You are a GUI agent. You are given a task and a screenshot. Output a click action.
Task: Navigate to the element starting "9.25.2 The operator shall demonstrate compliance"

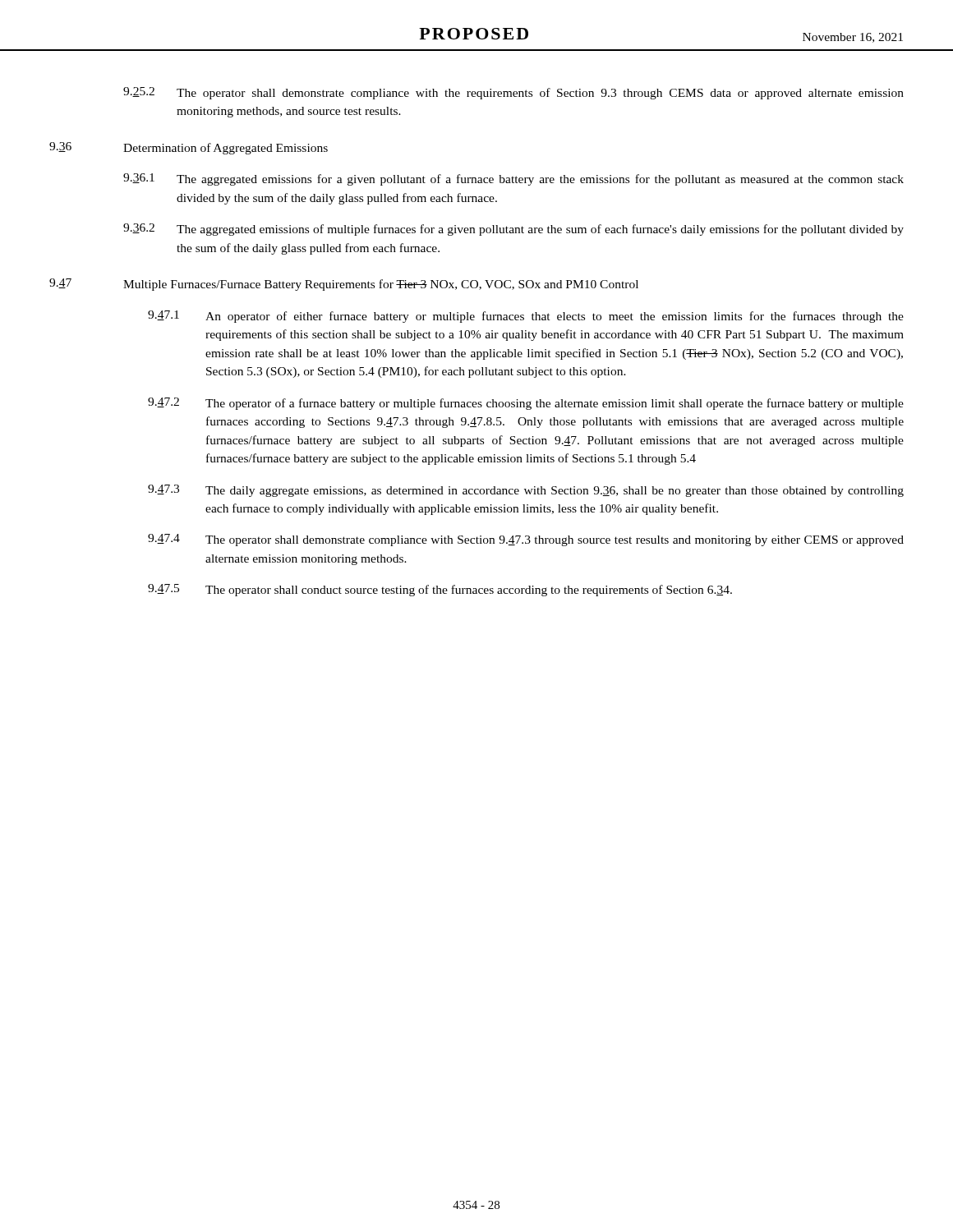point(513,102)
